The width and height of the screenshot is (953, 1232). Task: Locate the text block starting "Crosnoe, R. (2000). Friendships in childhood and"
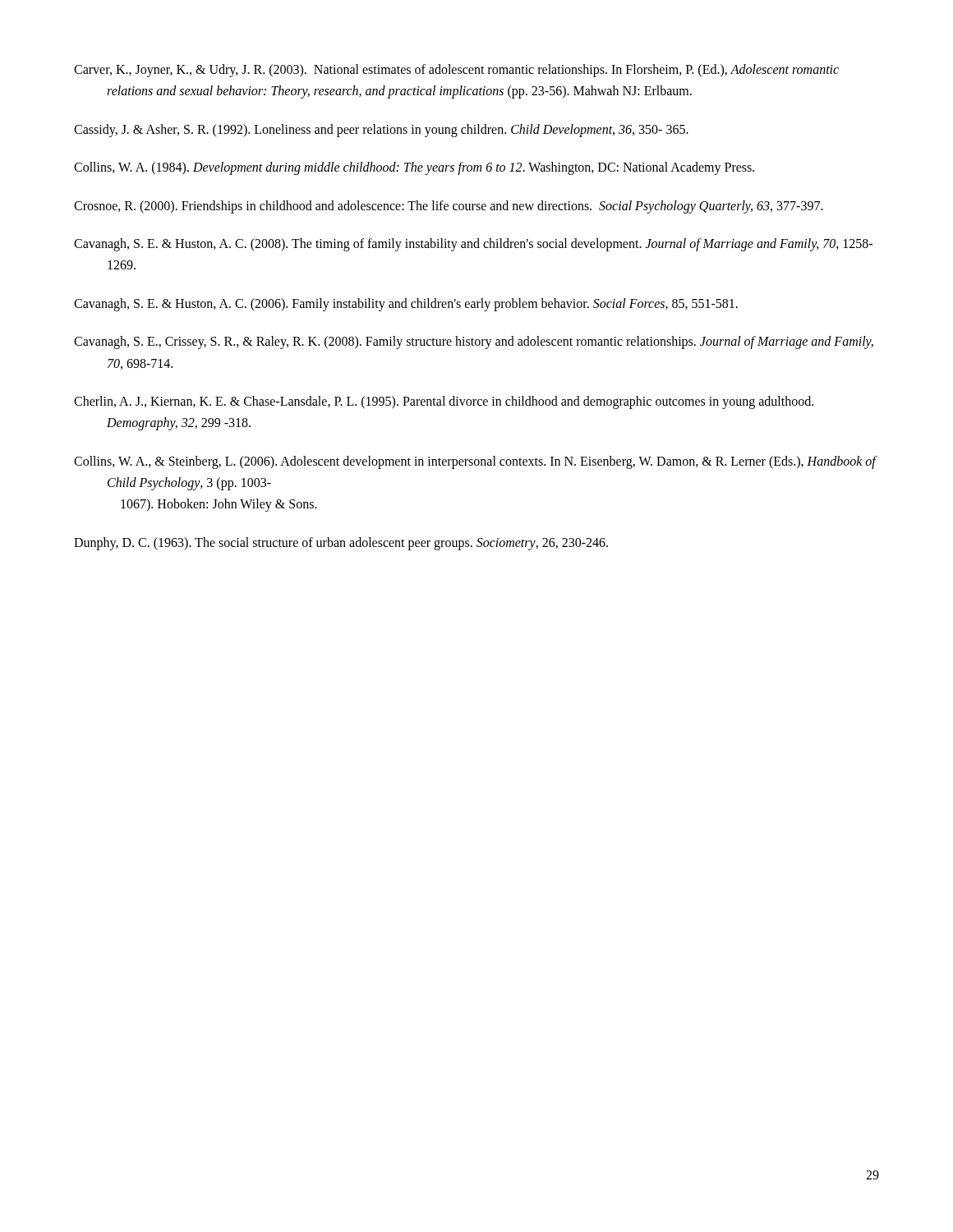click(x=449, y=205)
